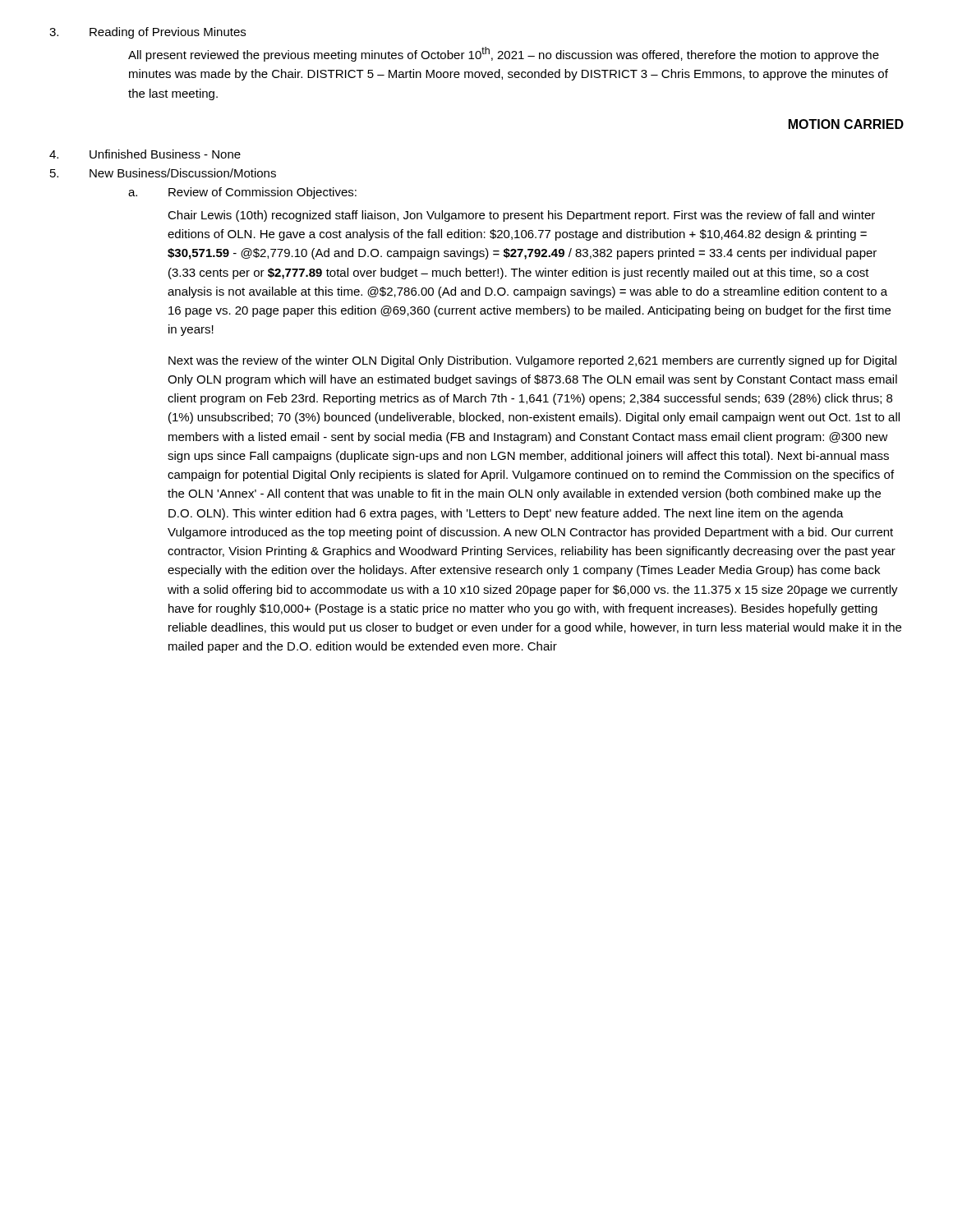Locate the list item that says "4. Unfinished Business -"

pos(145,154)
